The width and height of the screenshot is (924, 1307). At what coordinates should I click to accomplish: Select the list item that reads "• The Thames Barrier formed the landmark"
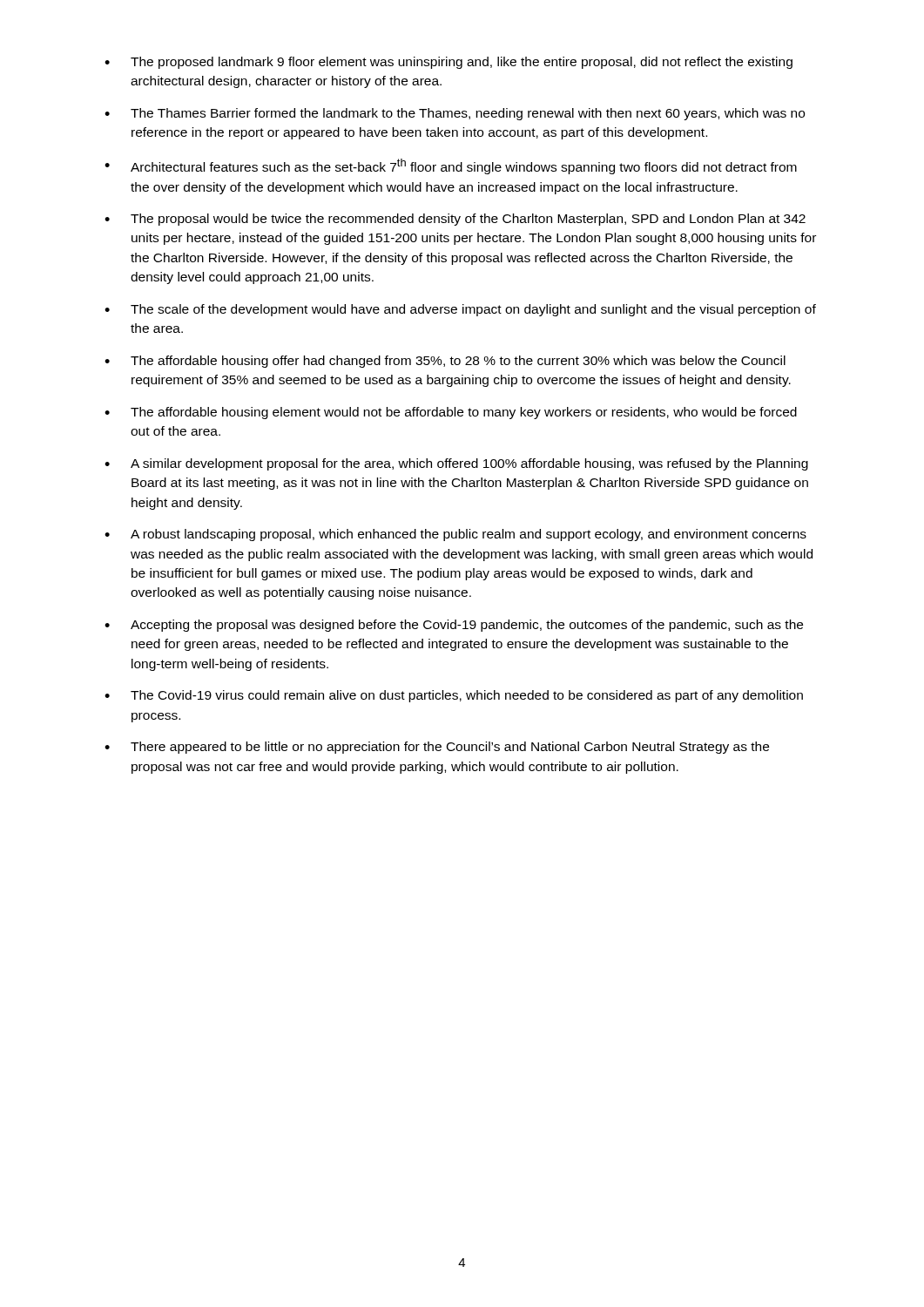[462, 123]
